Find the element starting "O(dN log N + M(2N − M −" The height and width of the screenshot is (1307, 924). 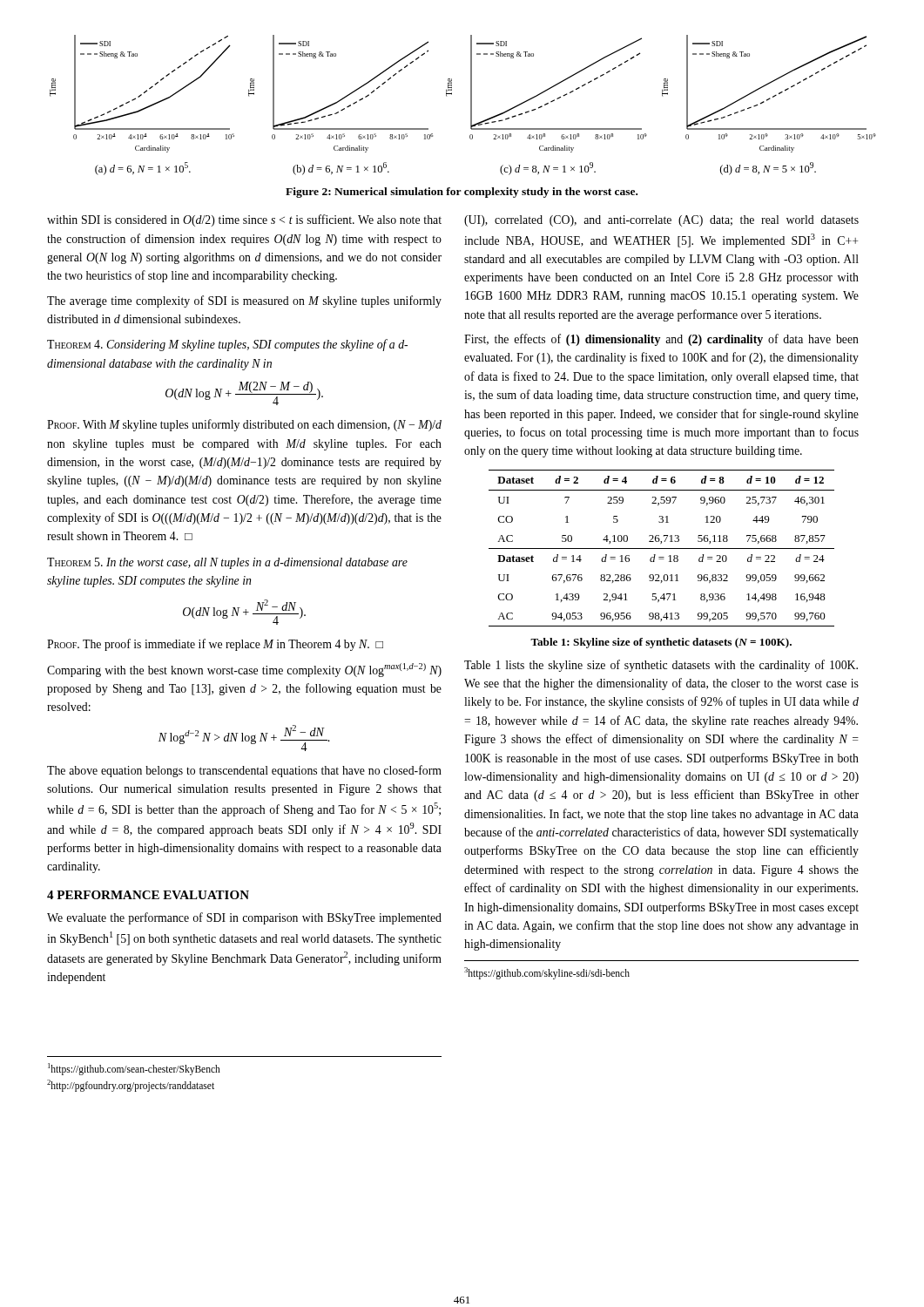(x=244, y=394)
